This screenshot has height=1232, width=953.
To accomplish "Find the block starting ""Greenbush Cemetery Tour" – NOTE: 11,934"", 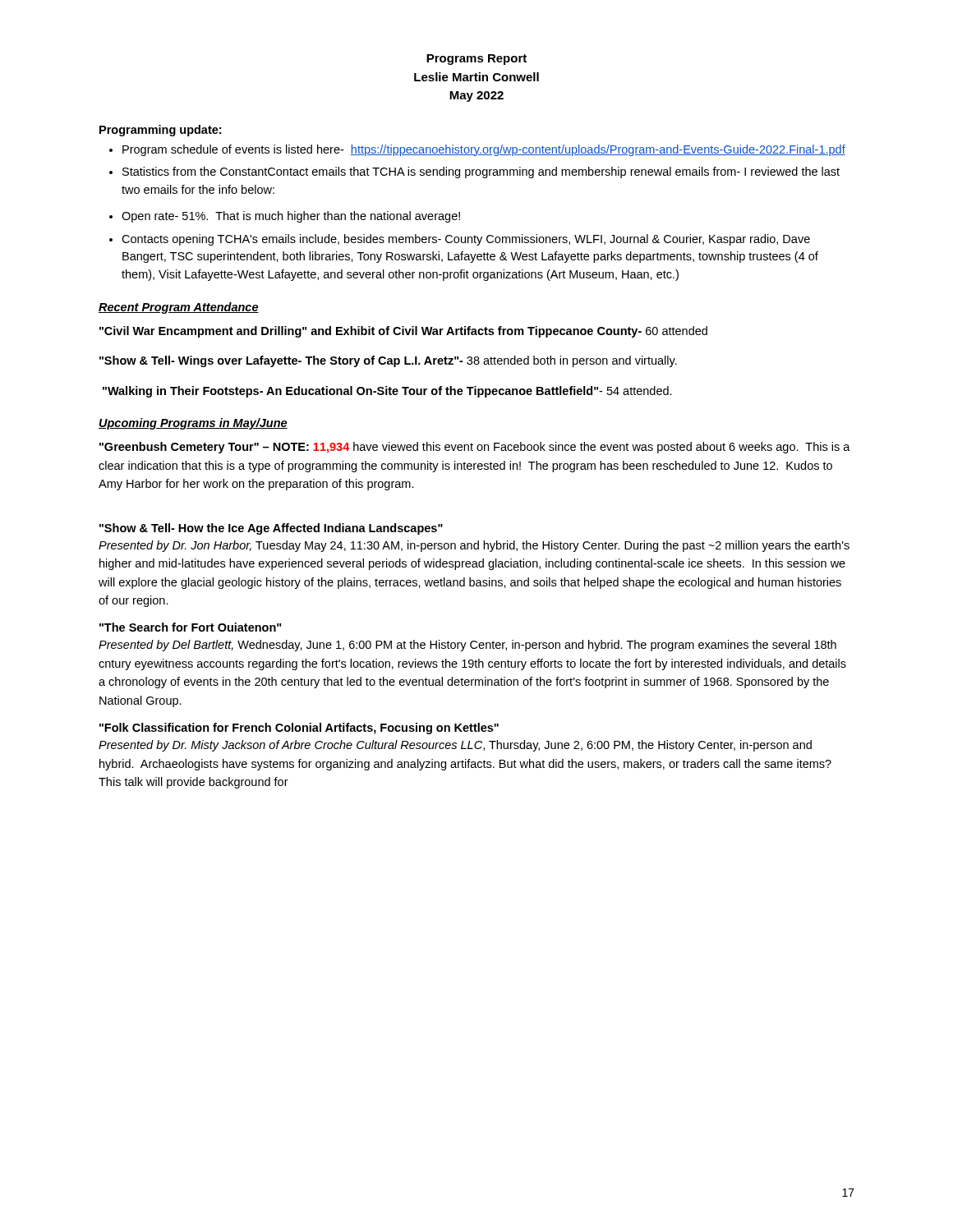I will [x=474, y=465].
